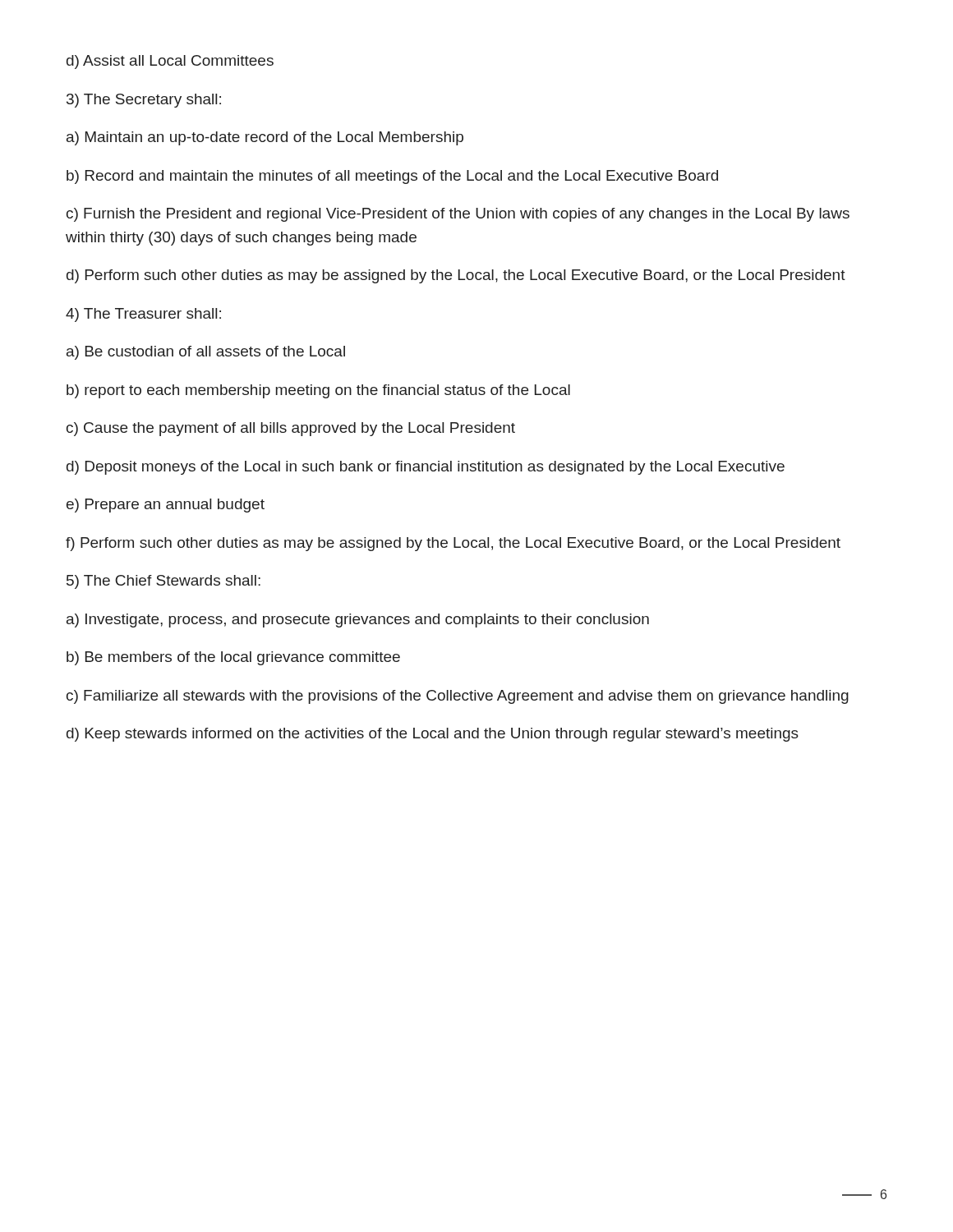The width and height of the screenshot is (953, 1232).
Task: Select the list item that reads "d) Deposit moneys of the Local in such"
Action: [425, 466]
